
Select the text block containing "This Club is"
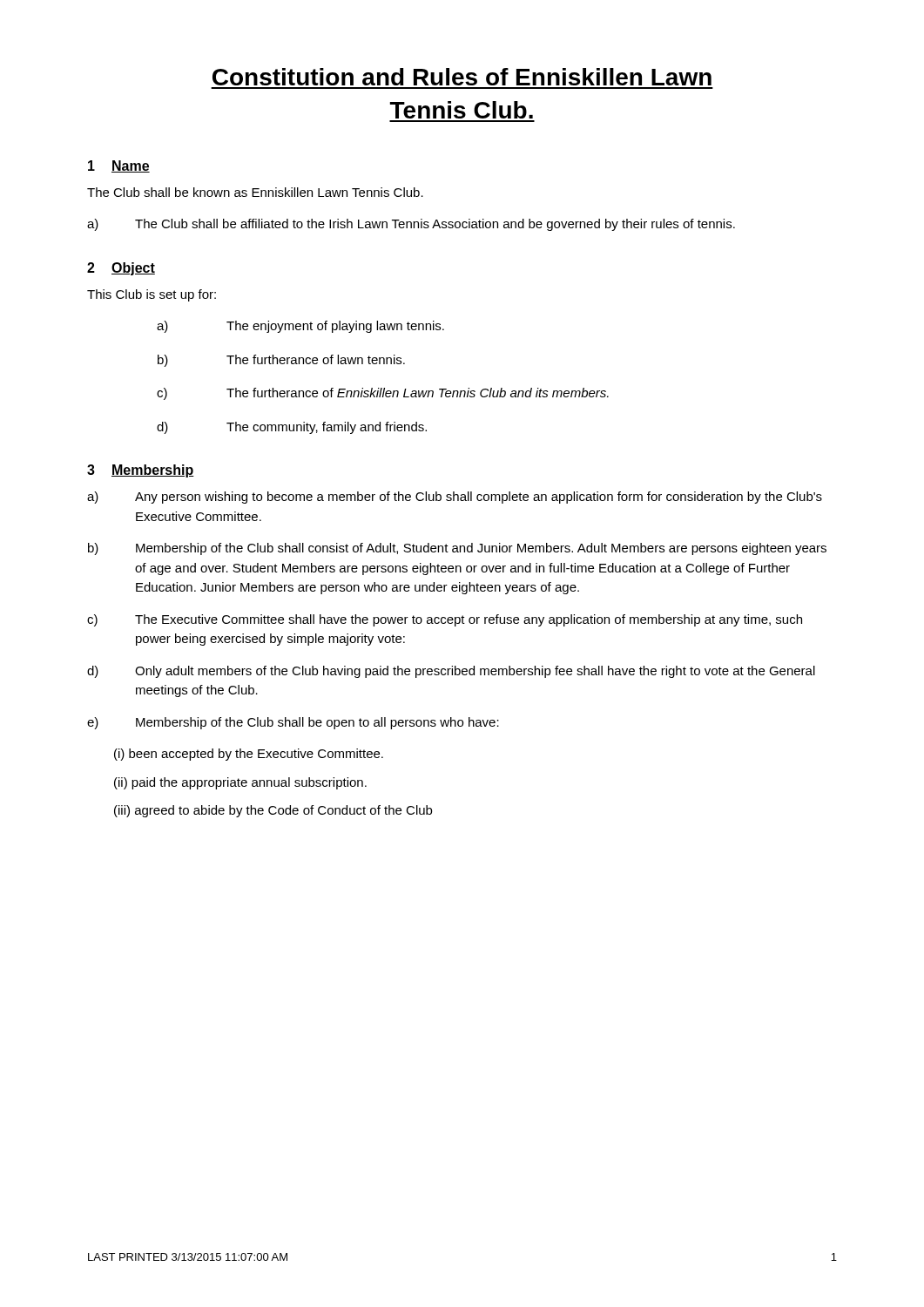click(152, 294)
